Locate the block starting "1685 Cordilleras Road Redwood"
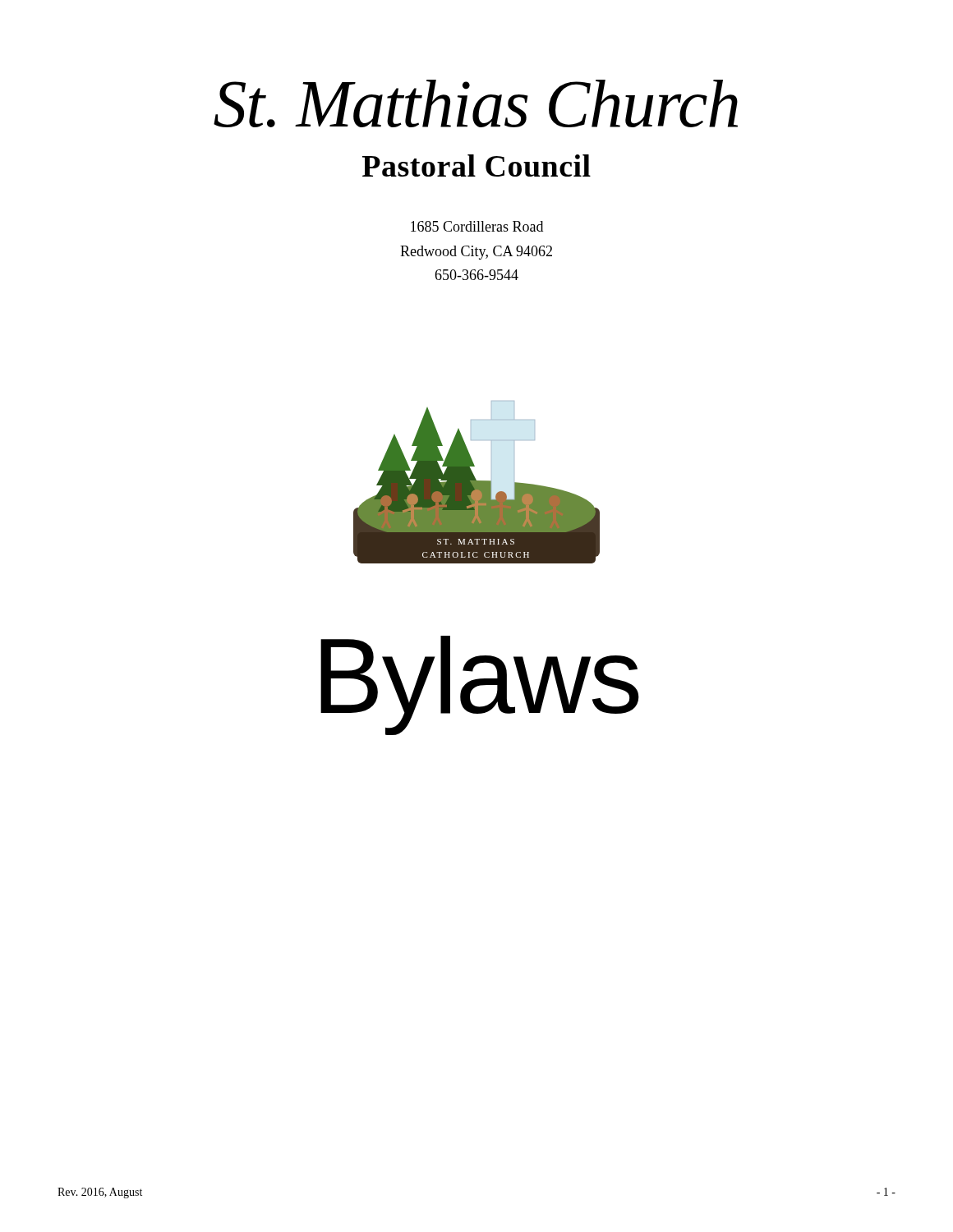 coord(476,251)
